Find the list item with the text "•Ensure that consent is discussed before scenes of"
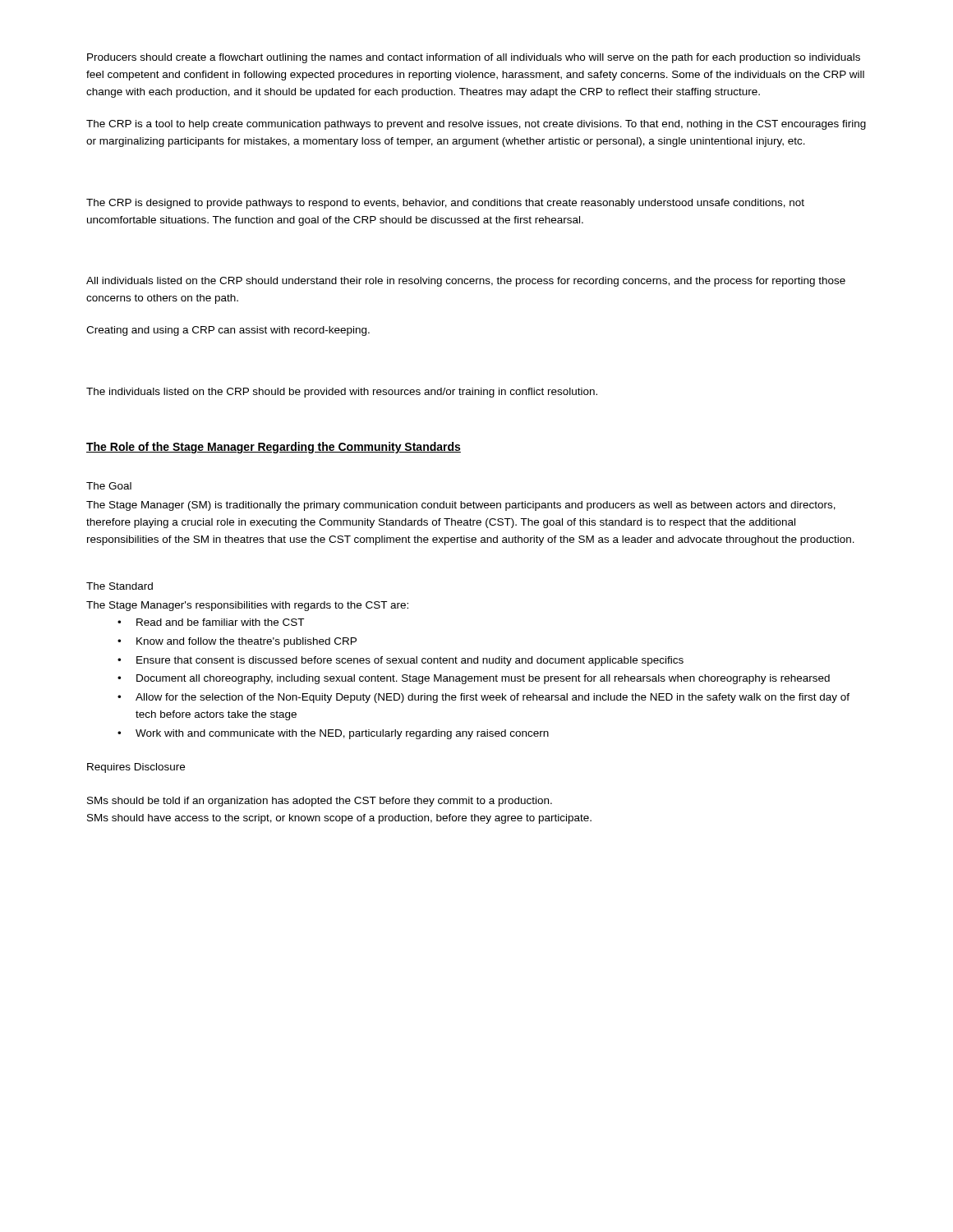 click(x=401, y=660)
